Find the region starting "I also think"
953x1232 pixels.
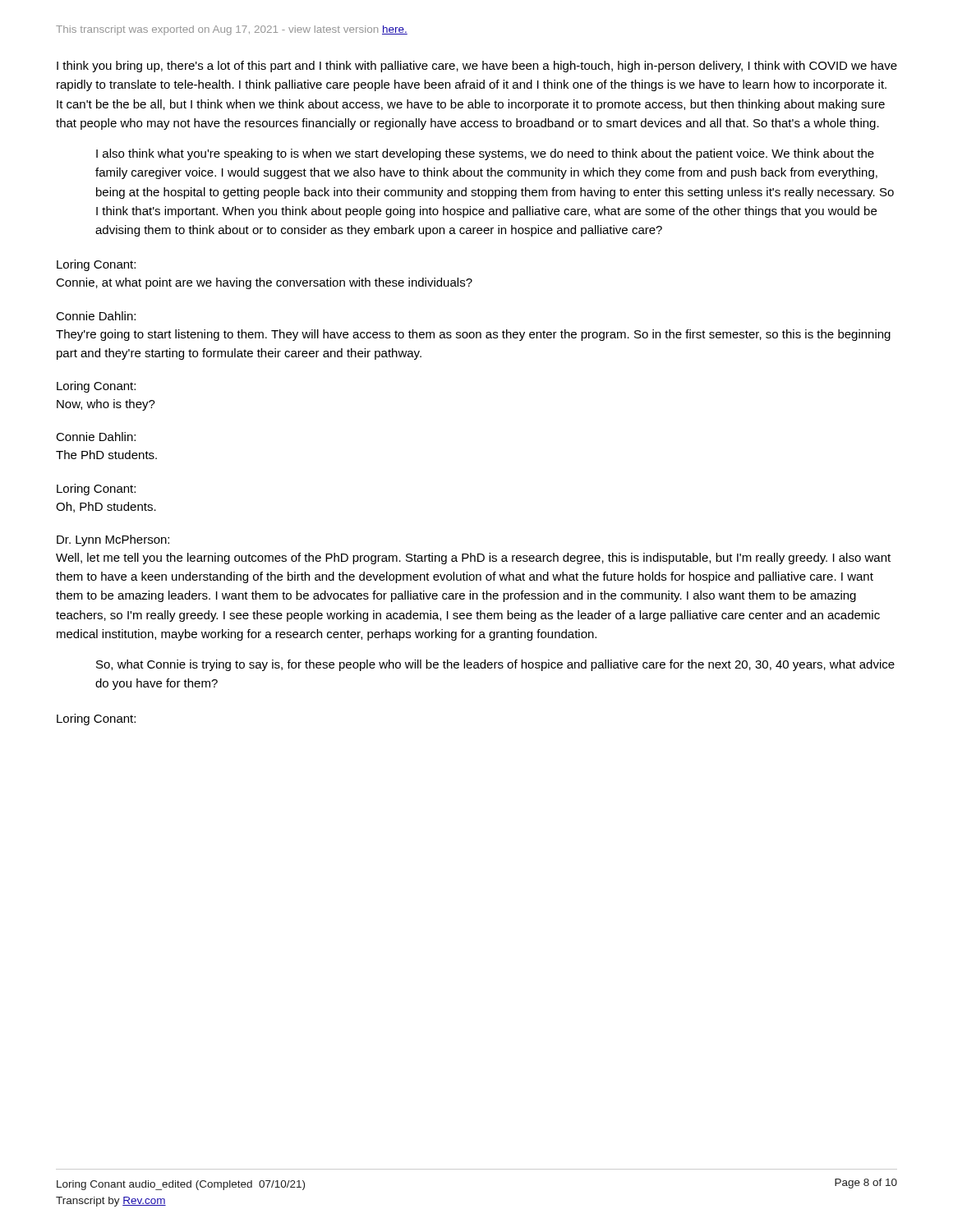[x=495, y=191]
